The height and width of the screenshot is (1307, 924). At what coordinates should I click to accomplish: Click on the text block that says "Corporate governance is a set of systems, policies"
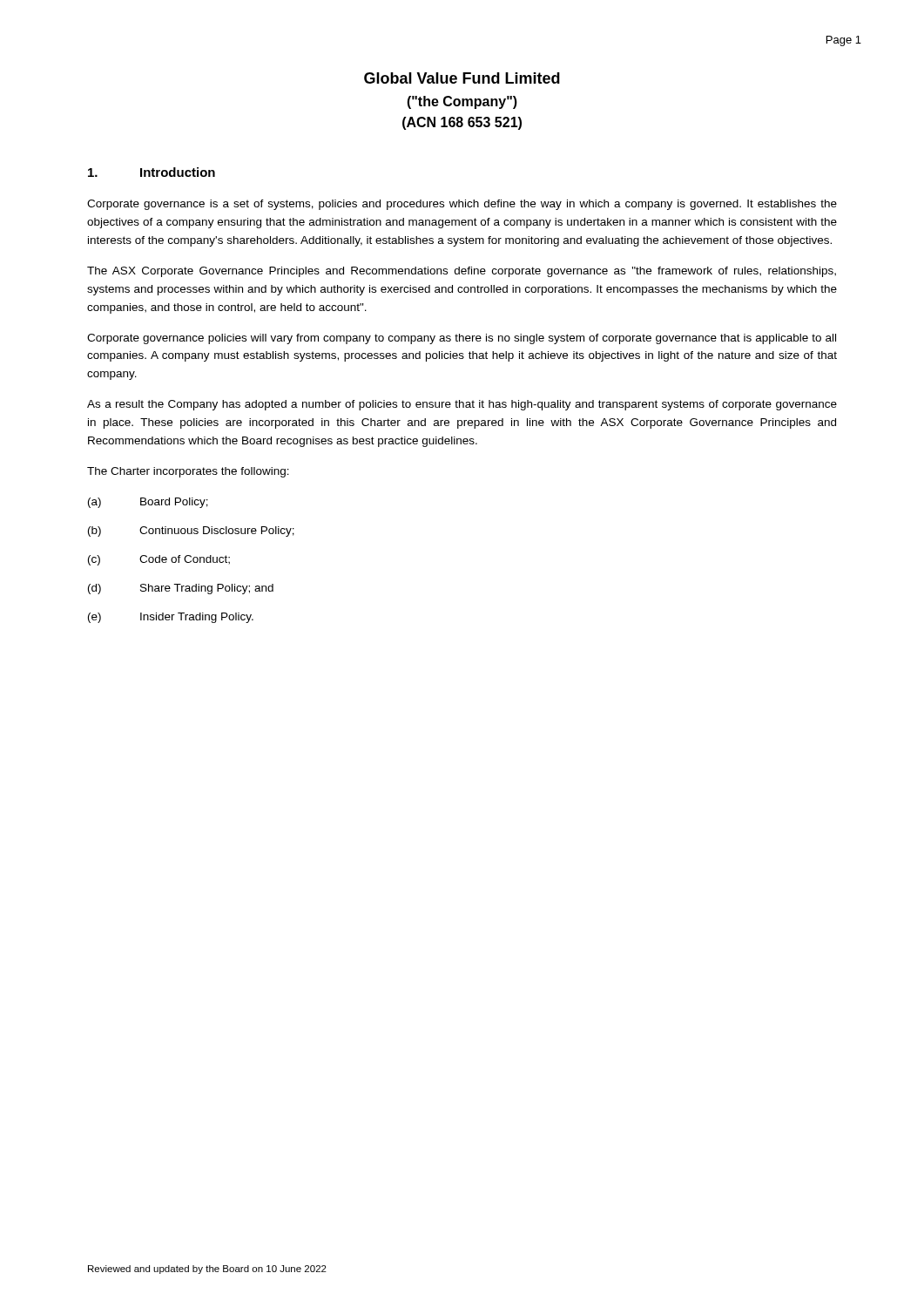tap(462, 222)
